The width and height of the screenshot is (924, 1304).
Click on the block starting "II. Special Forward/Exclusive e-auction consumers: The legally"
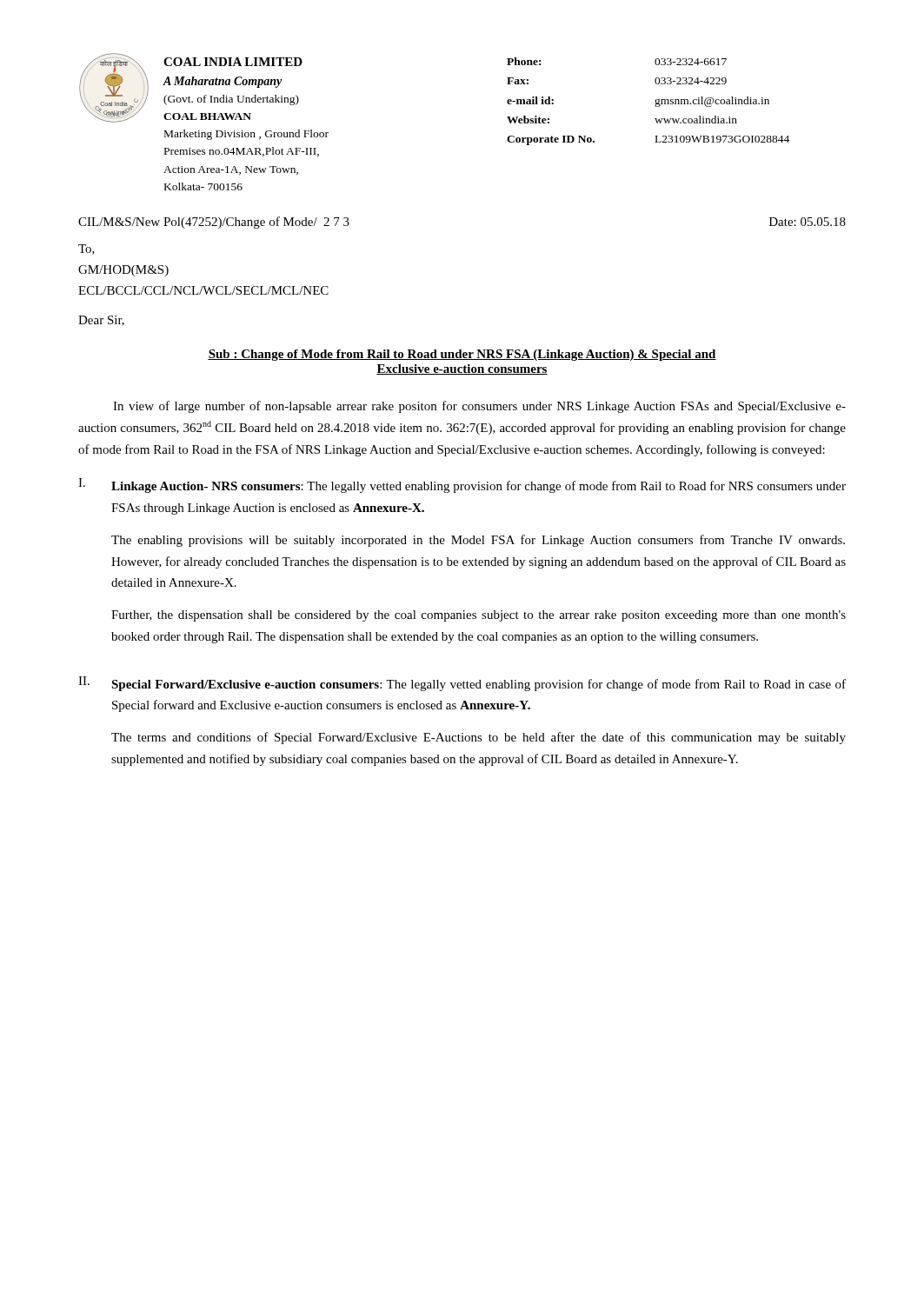pos(462,727)
